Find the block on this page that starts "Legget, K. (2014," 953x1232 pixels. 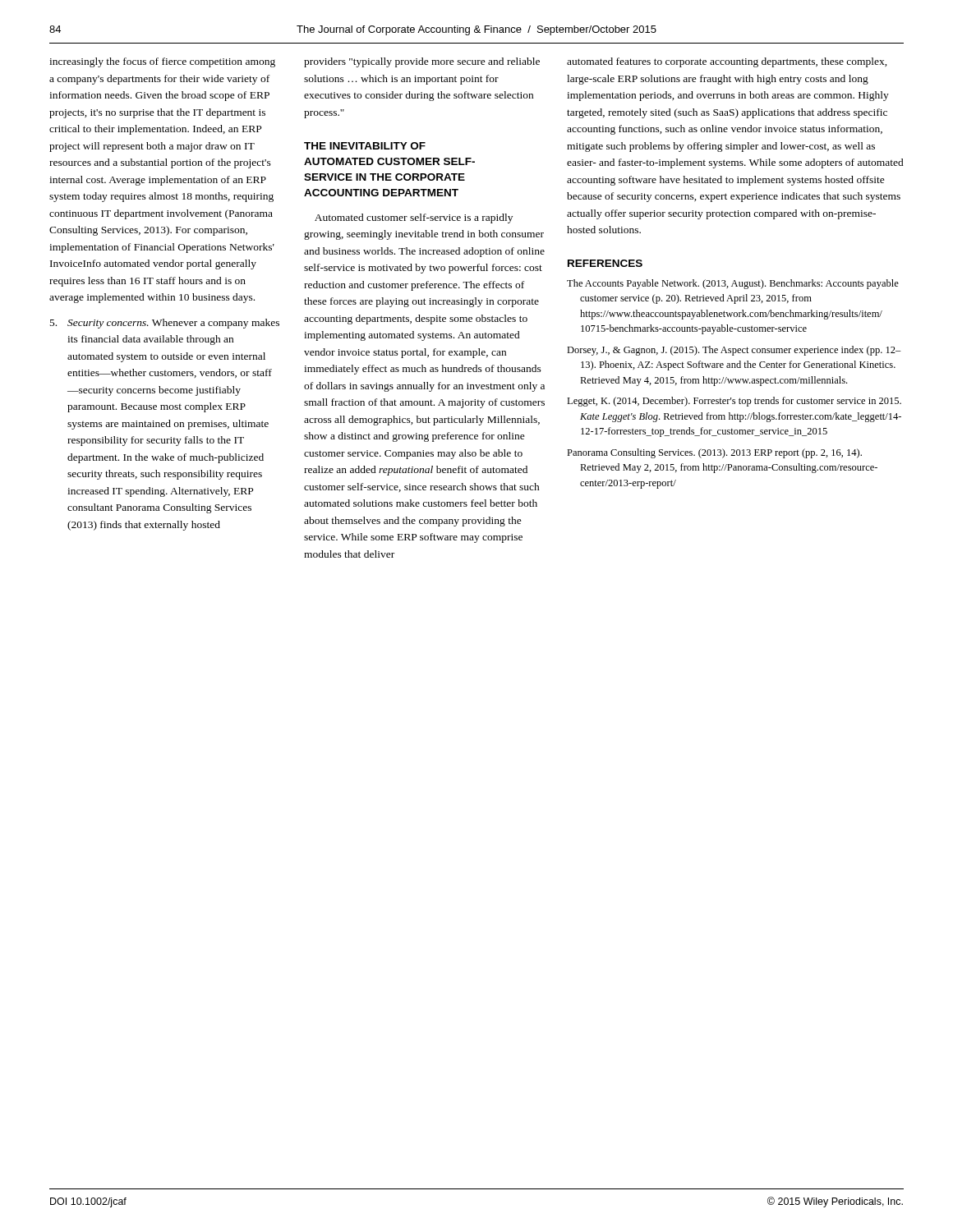[x=734, y=416]
